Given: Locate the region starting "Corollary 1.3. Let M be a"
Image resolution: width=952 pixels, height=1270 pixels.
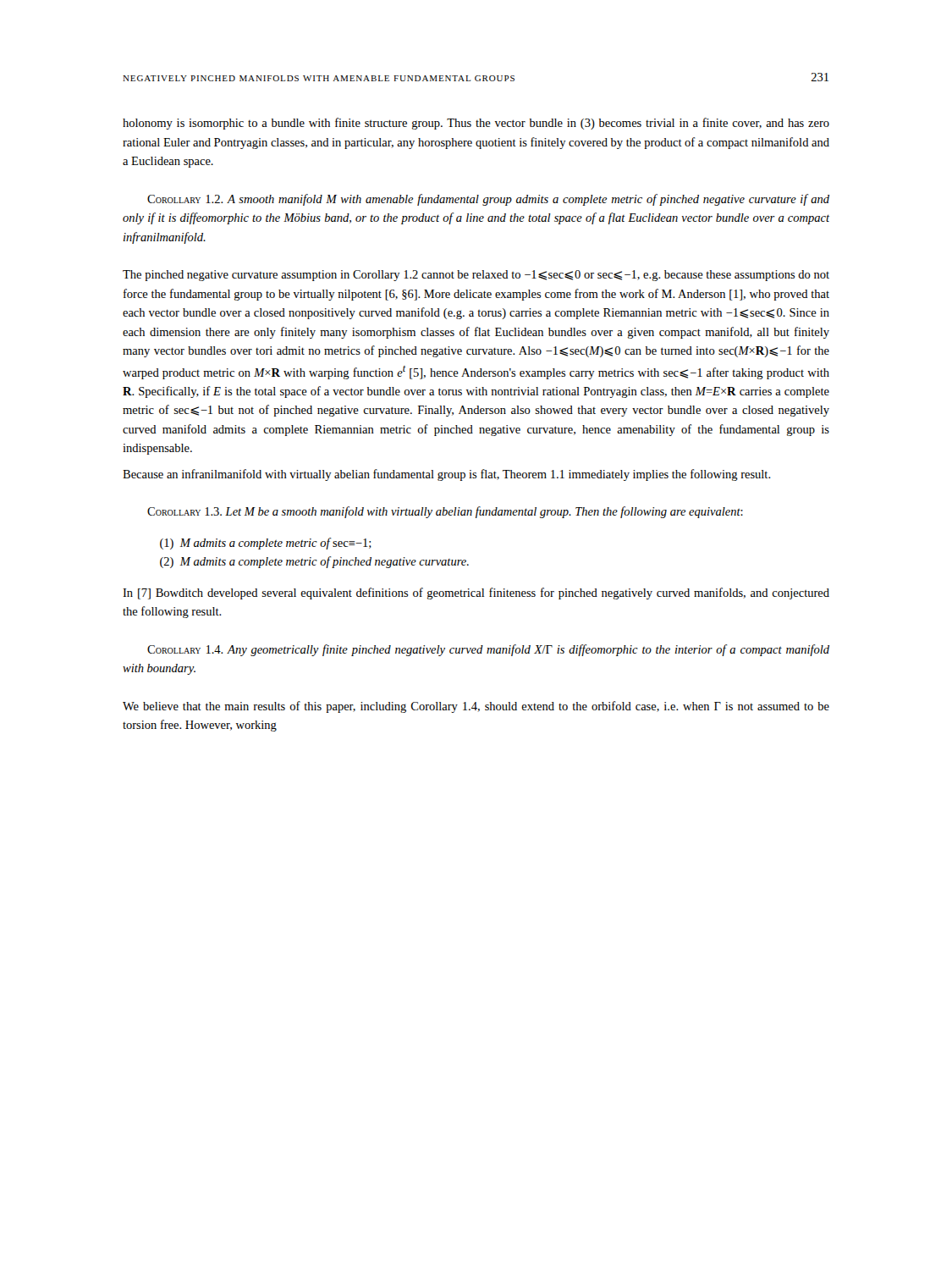Looking at the screenshot, I should click(x=445, y=512).
